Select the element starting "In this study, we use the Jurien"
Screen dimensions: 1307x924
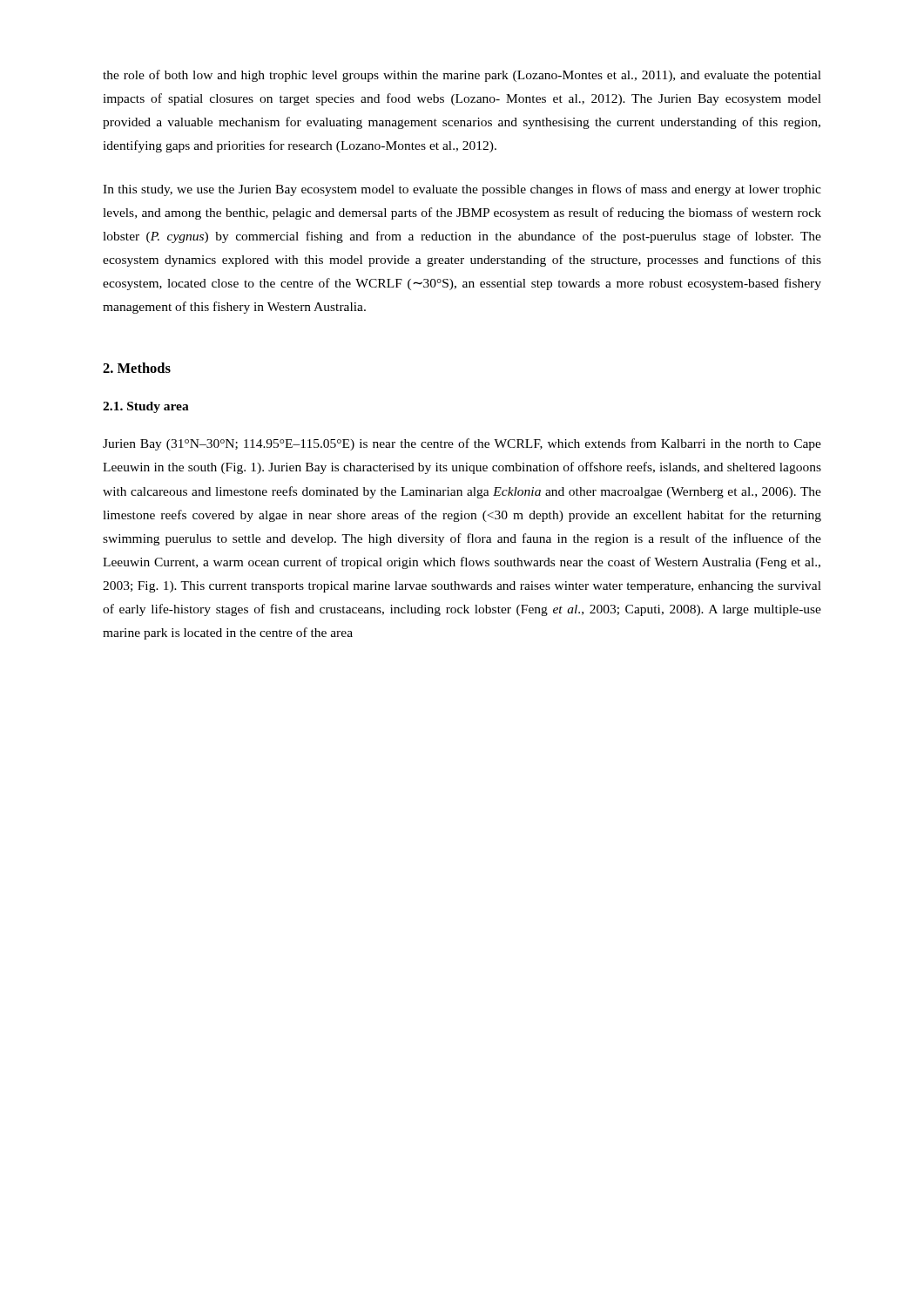(462, 247)
